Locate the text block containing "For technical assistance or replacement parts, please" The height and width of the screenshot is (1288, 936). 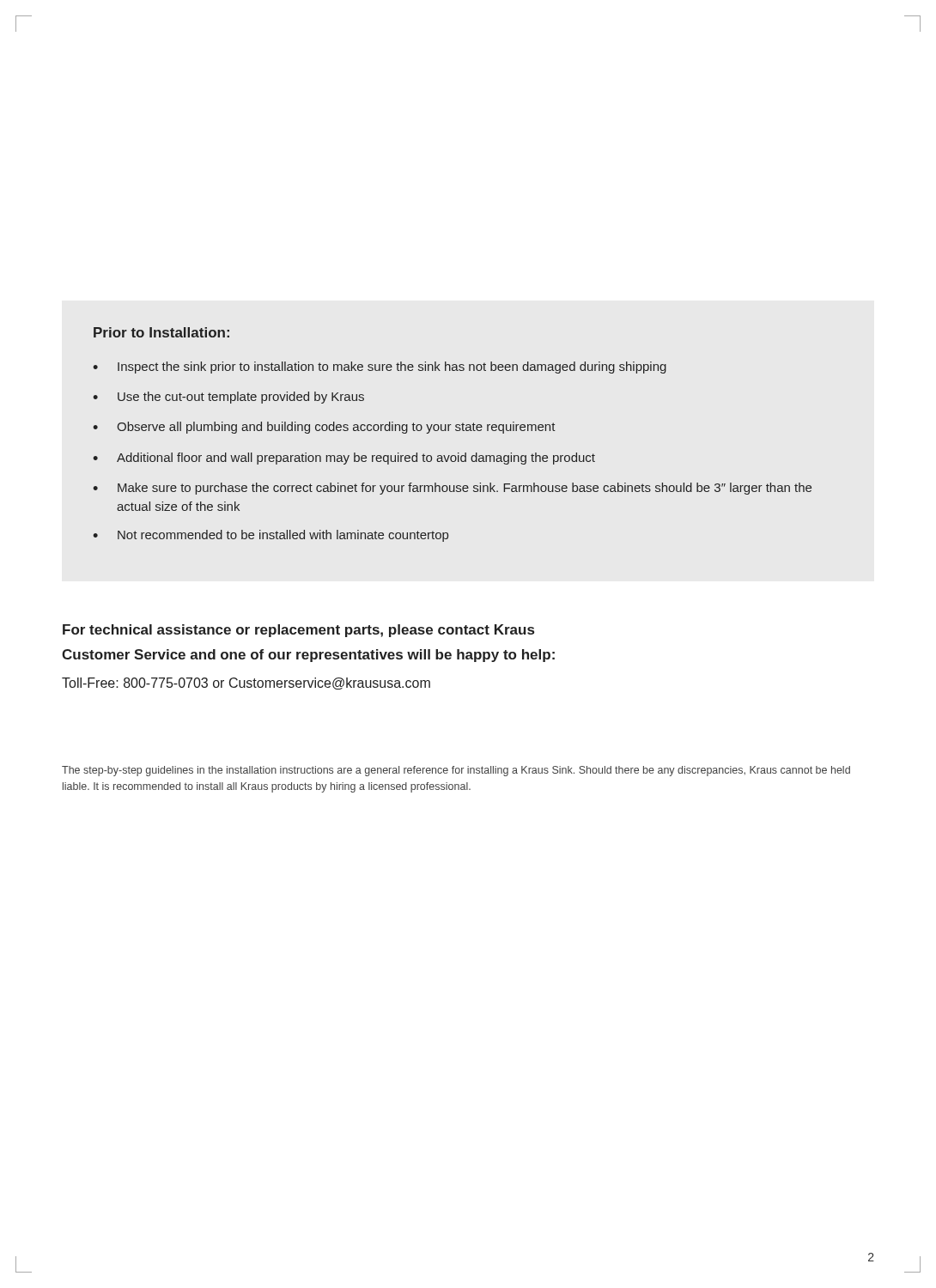tap(298, 630)
